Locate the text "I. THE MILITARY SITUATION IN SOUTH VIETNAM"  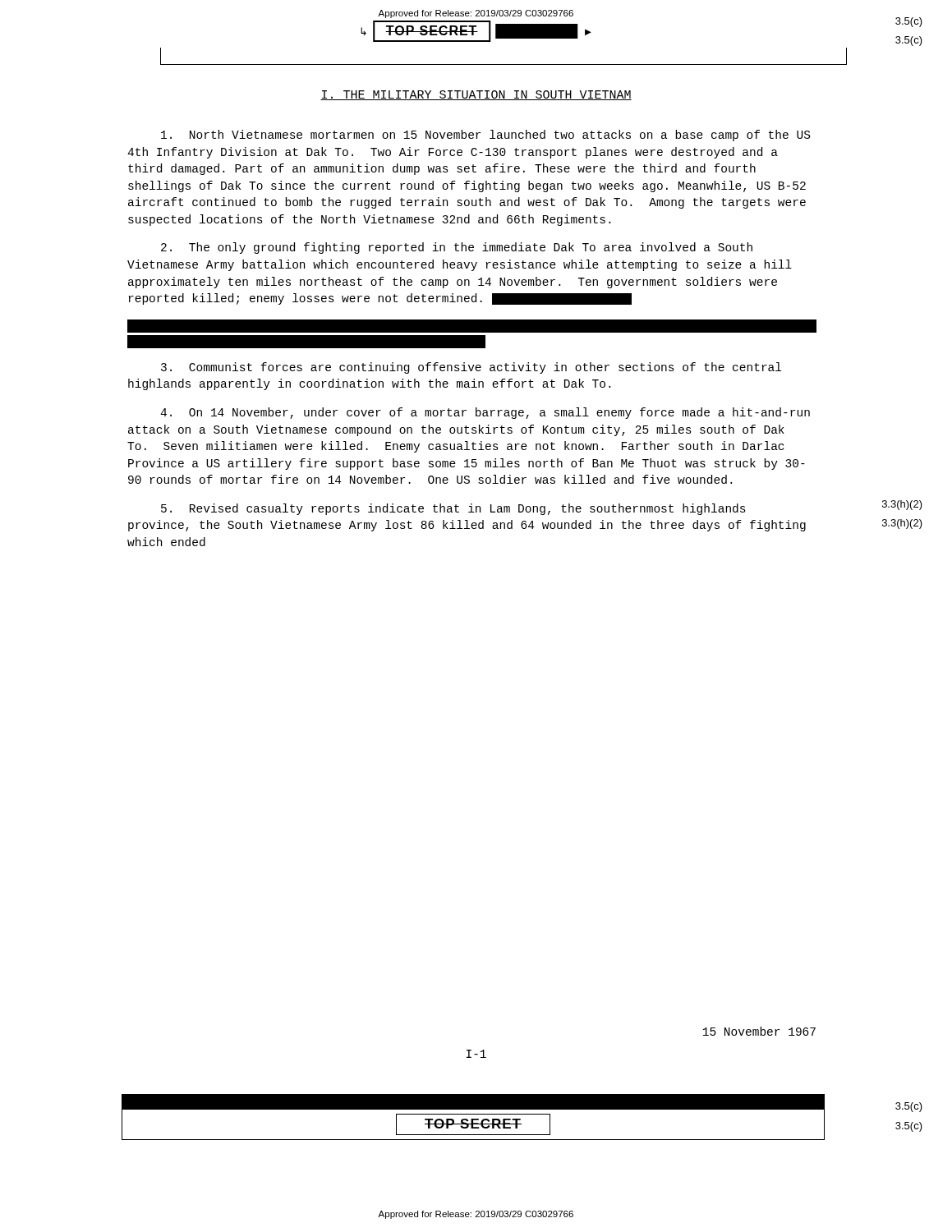[x=476, y=96]
